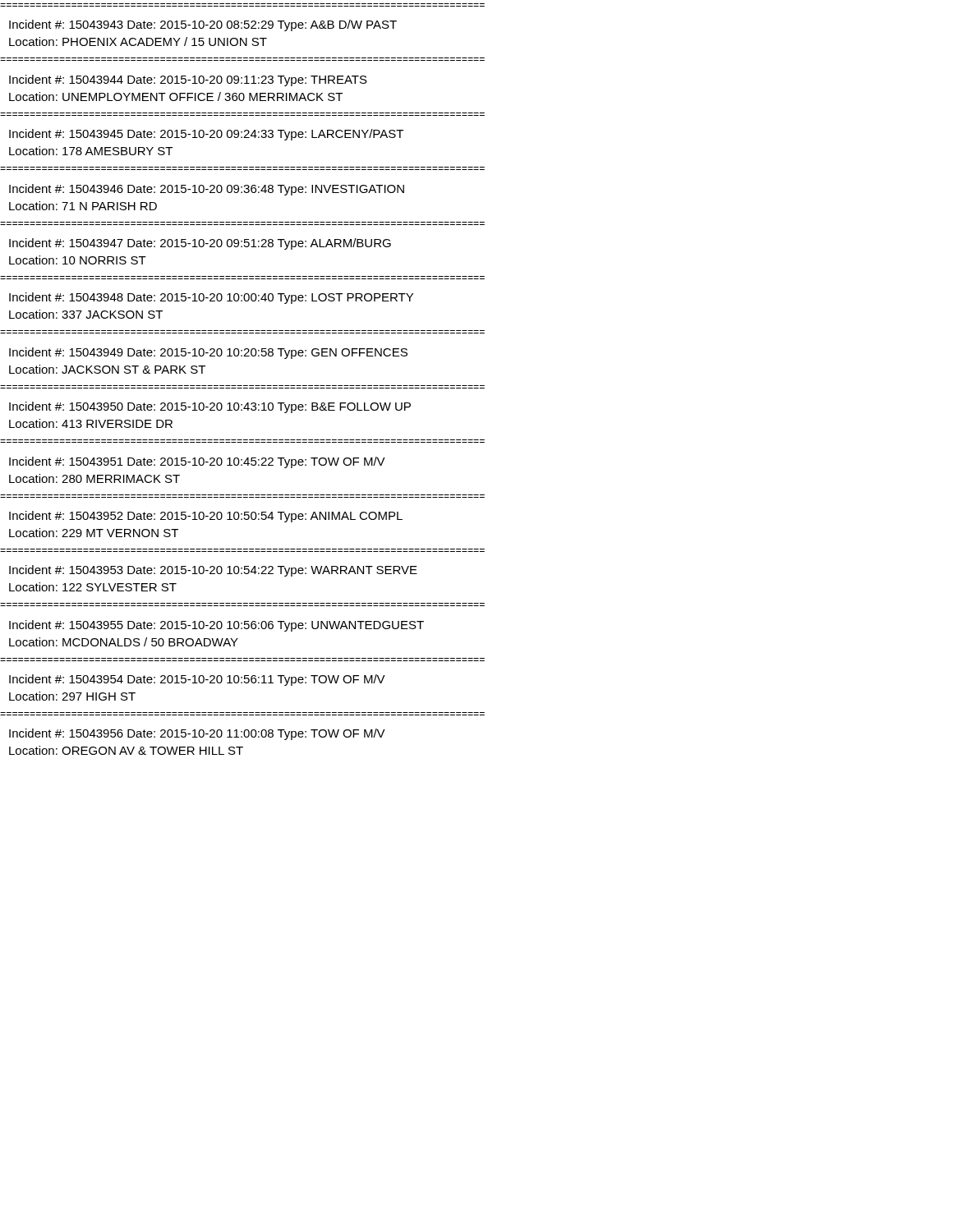The height and width of the screenshot is (1232, 953).
Task: Select the list item that reads "Incident #: 15043951"
Action: click(x=197, y=462)
